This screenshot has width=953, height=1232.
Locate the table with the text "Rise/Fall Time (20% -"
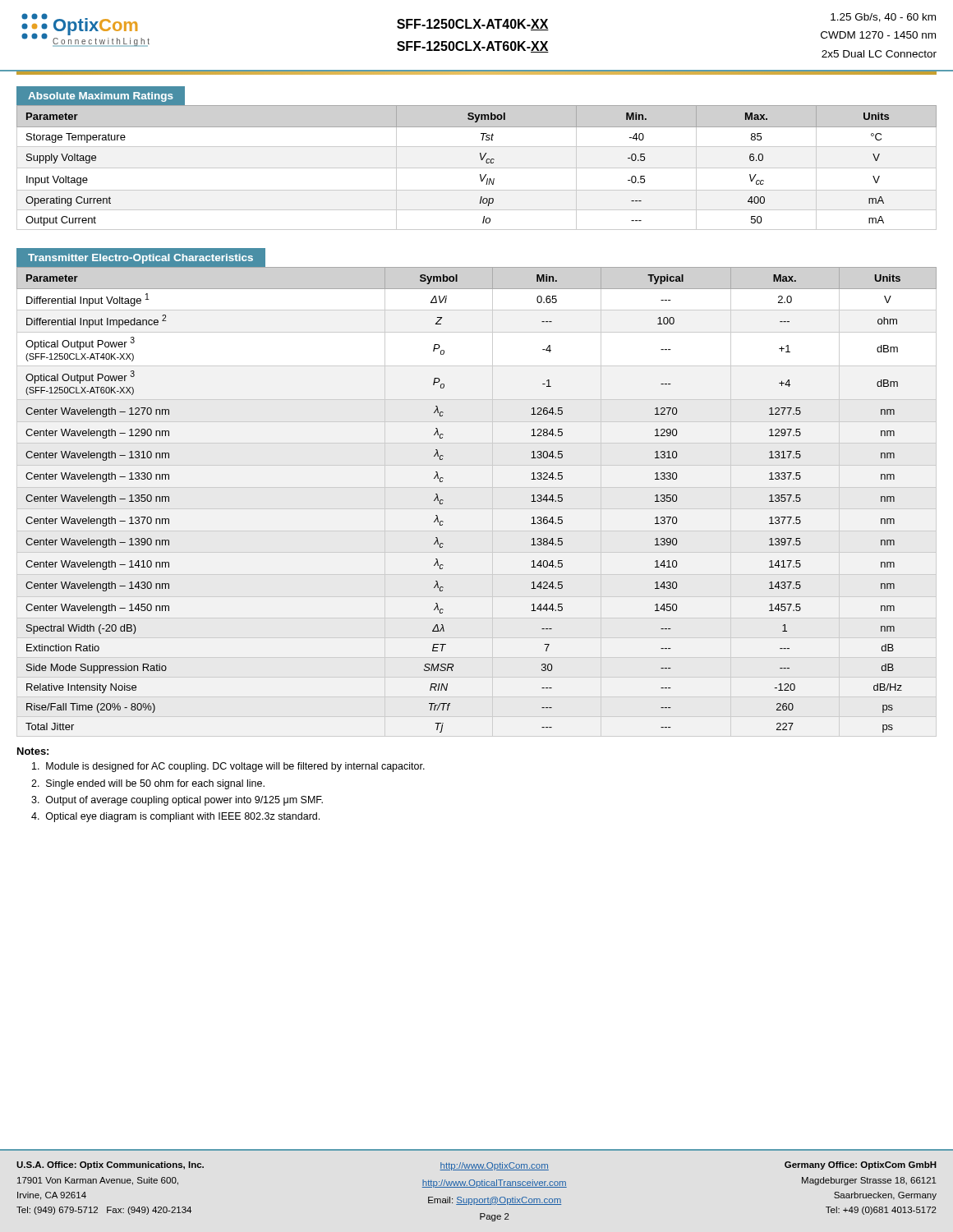tap(476, 502)
